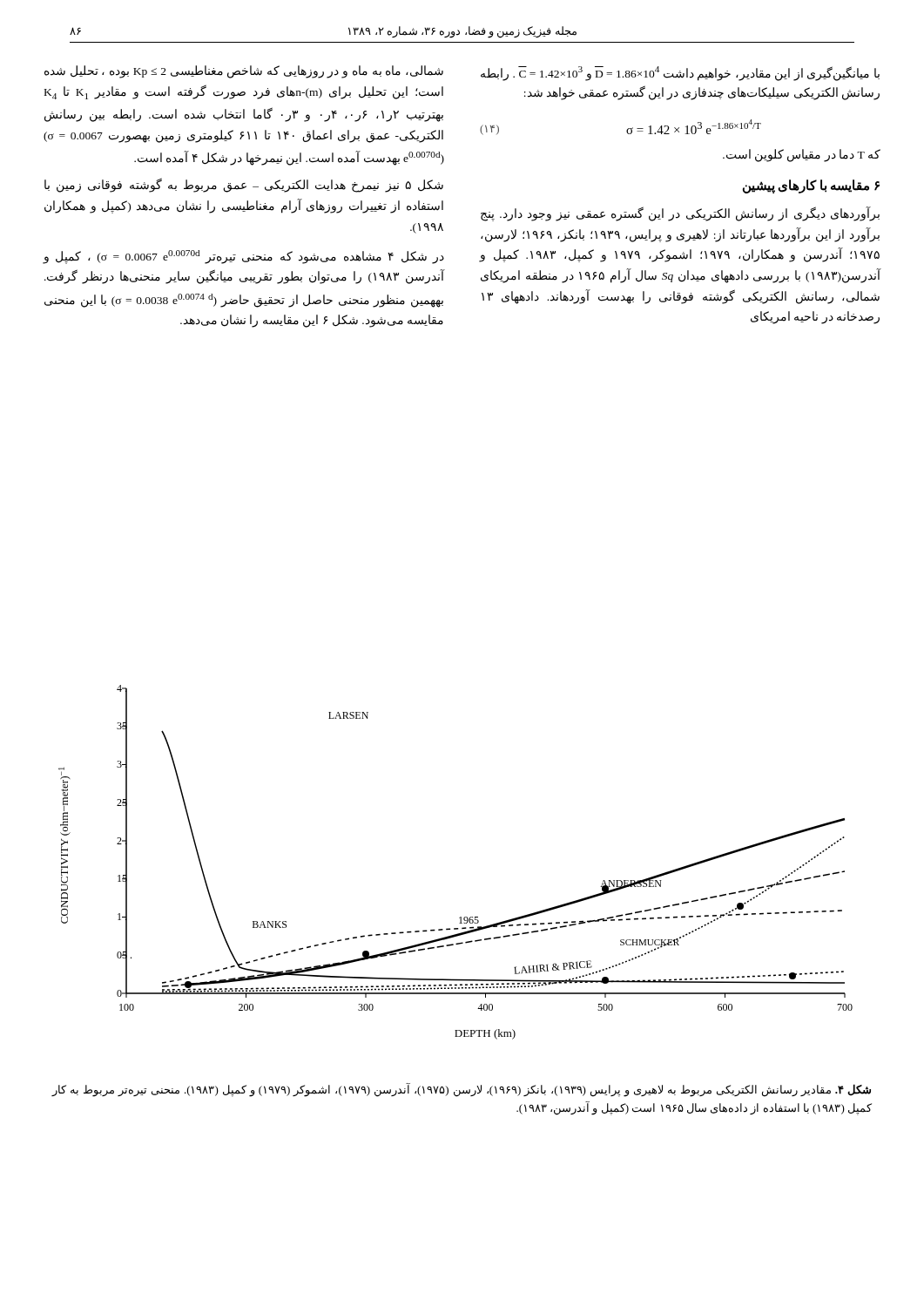Locate the continuous plot
Image resolution: width=924 pixels, height=1307 pixels.
click(x=462, y=867)
